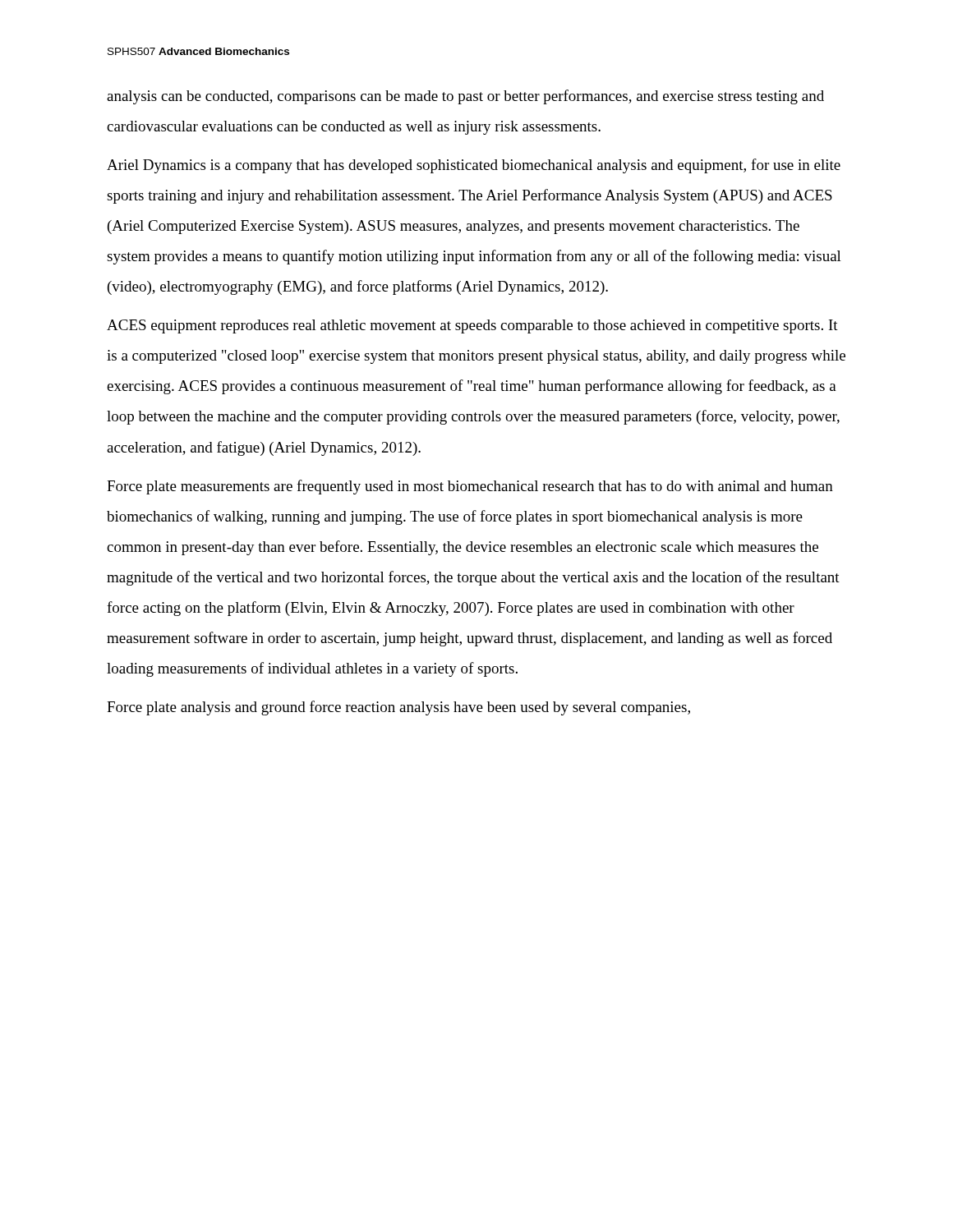Screen dimensions: 1232x953
Task: Point to the text starting "ACES equipment reproduces"
Action: pyautogui.click(x=476, y=386)
